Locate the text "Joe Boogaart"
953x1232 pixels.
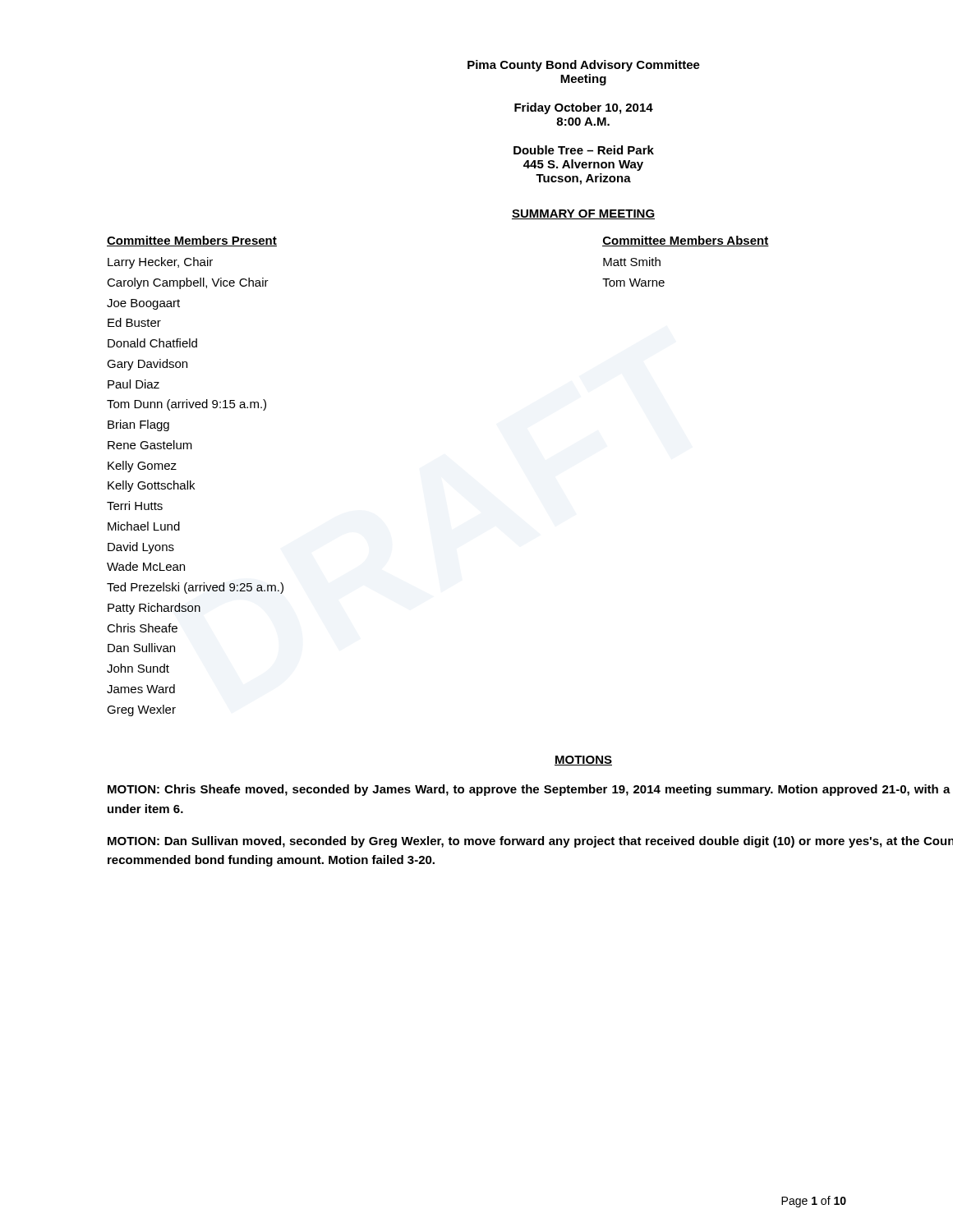143,302
